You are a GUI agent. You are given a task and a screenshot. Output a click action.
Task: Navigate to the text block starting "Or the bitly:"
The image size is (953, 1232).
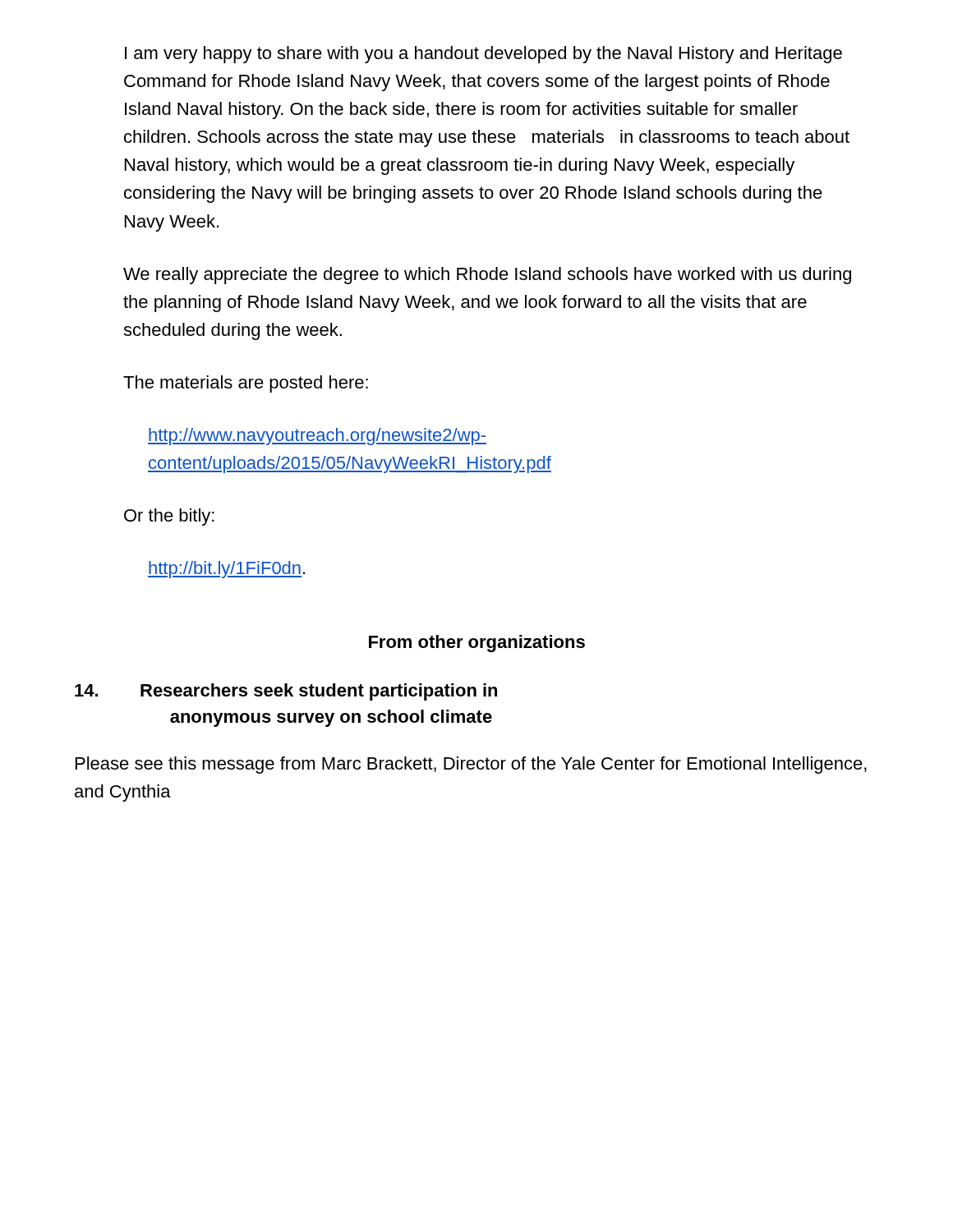169,516
